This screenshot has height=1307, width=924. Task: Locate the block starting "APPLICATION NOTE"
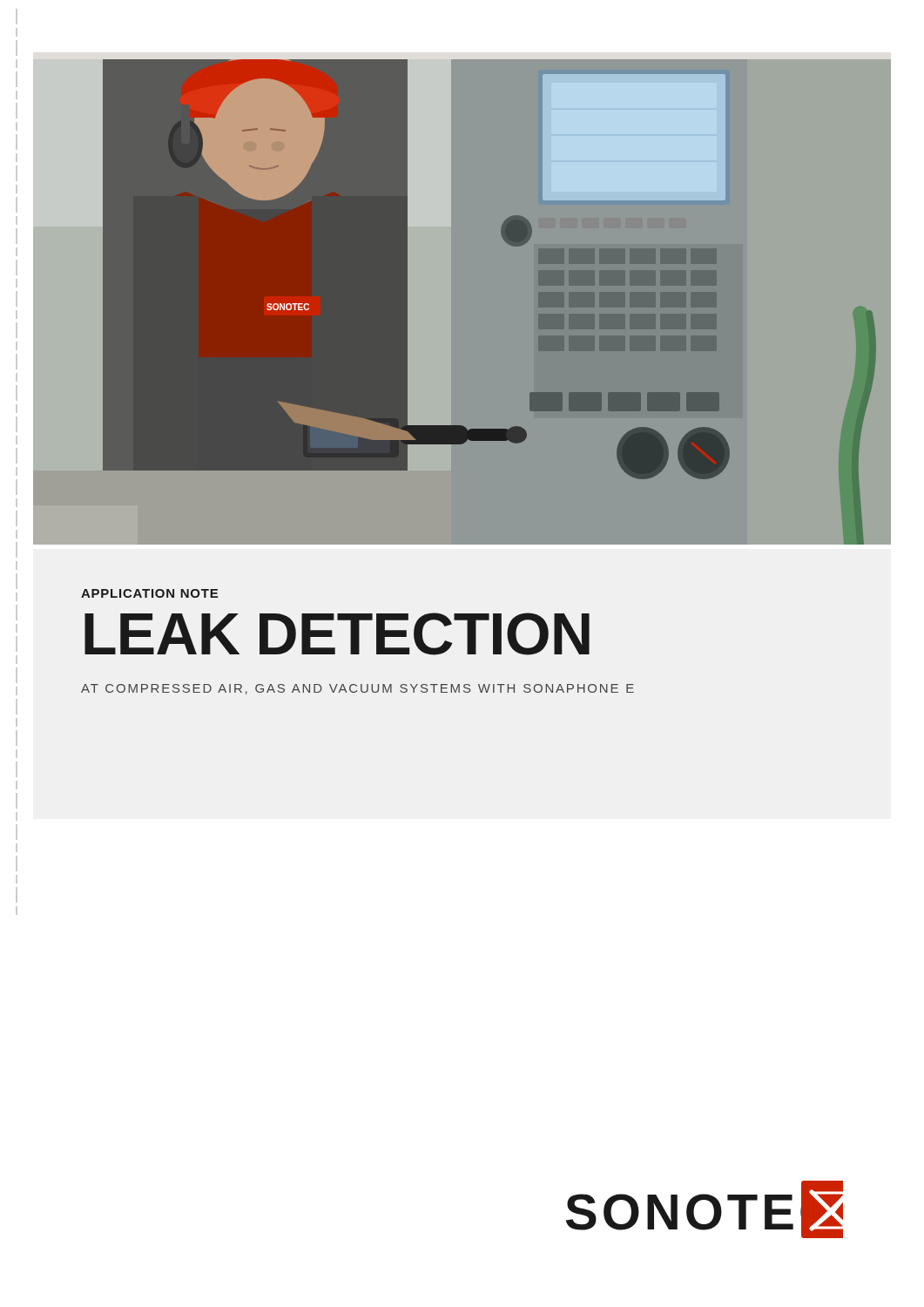150,593
